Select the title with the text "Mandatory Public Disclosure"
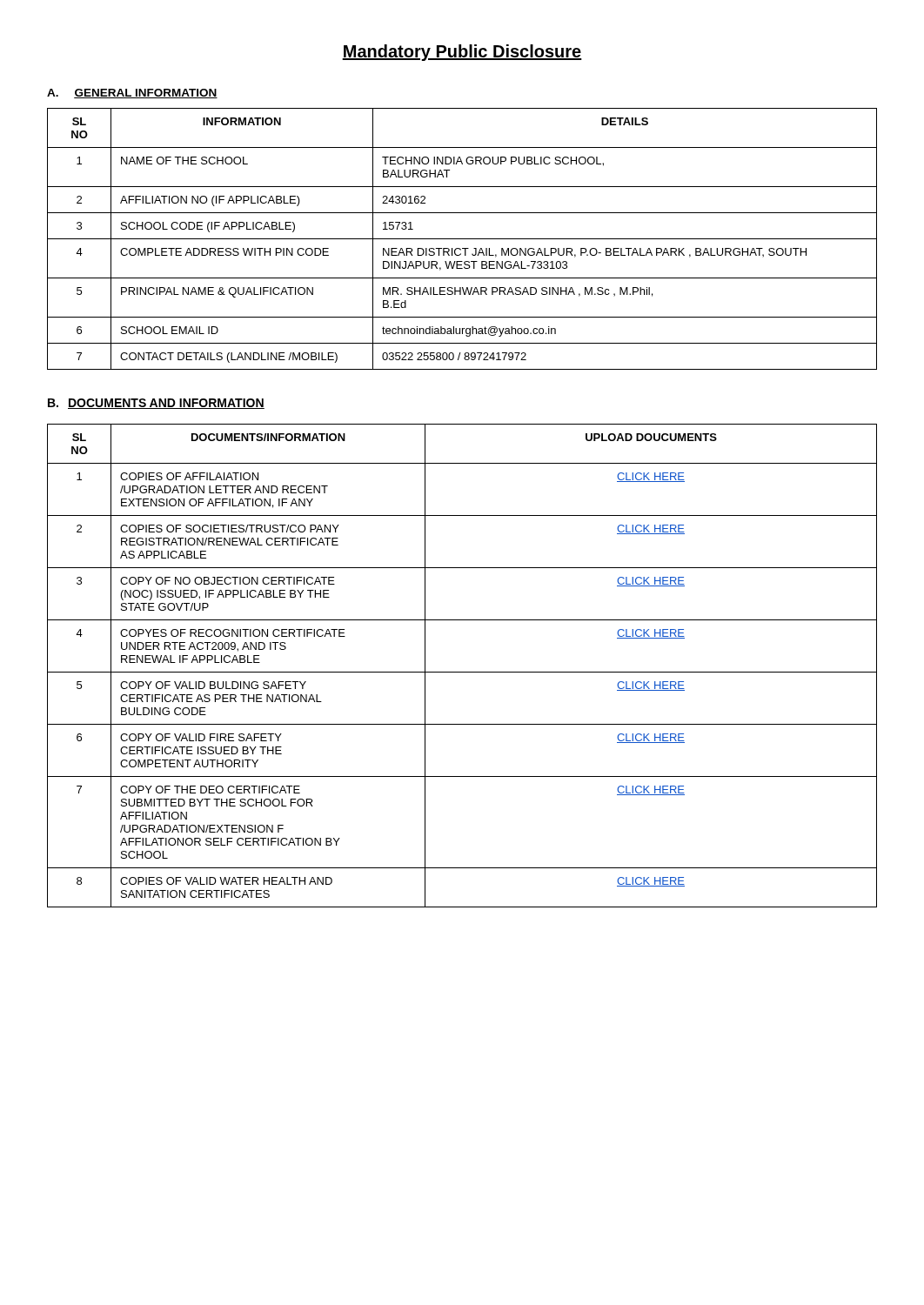This screenshot has width=924, height=1305. (462, 51)
